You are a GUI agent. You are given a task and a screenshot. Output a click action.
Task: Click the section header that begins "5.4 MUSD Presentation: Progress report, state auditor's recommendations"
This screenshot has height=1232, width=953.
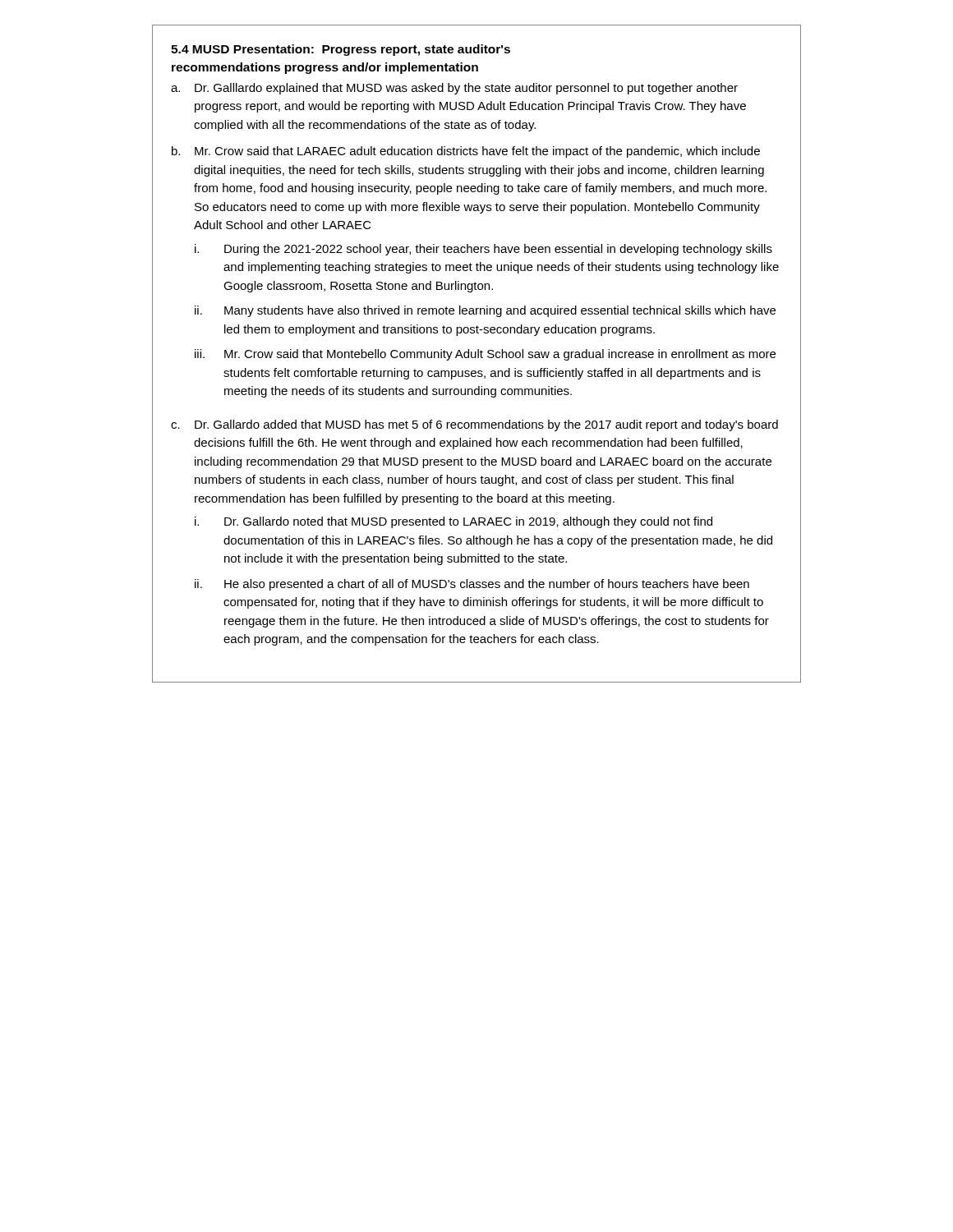(x=341, y=58)
